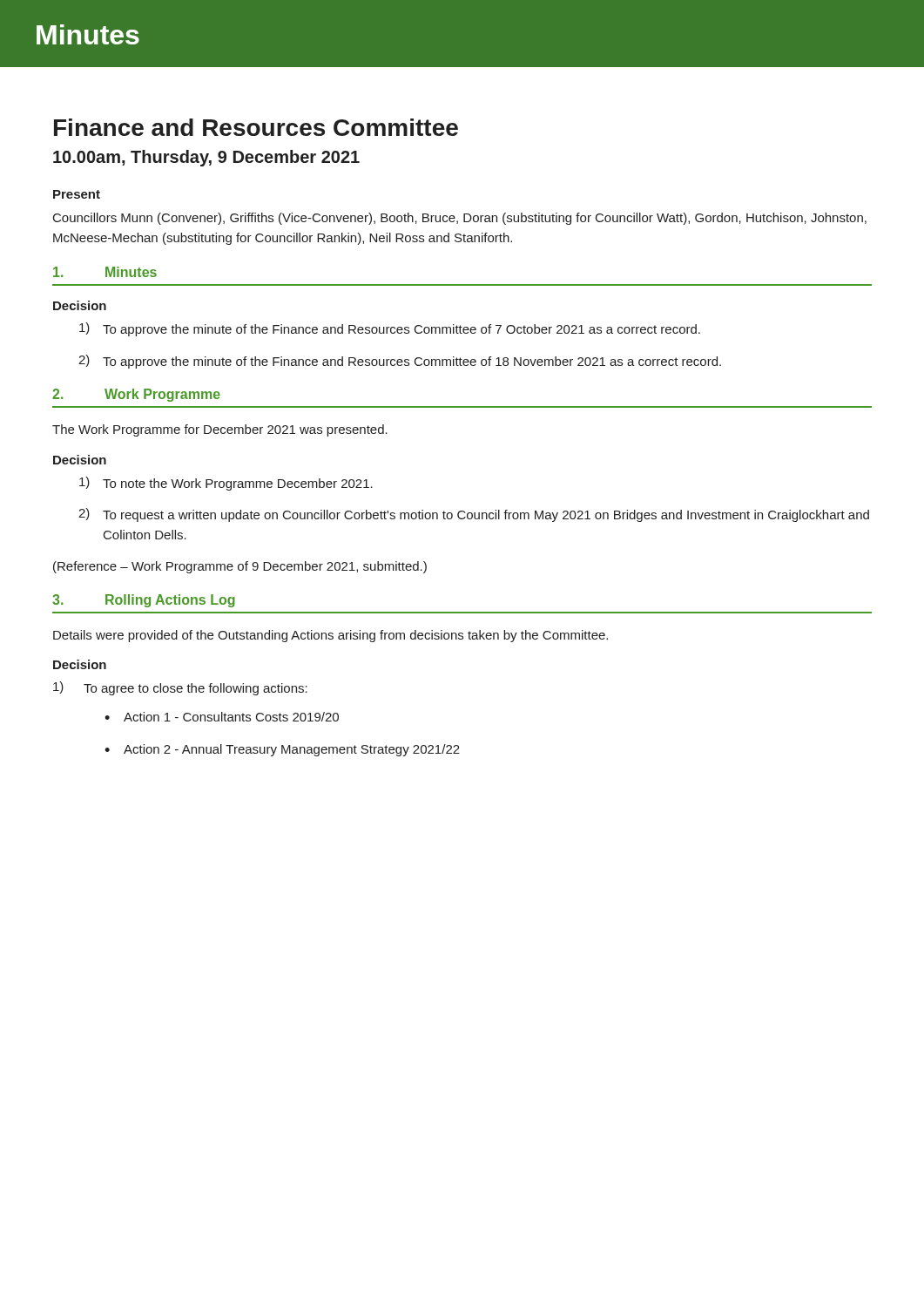Image resolution: width=924 pixels, height=1307 pixels.
Task: Point to the block beginning "• Action 1"
Action: click(x=222, y=718)
